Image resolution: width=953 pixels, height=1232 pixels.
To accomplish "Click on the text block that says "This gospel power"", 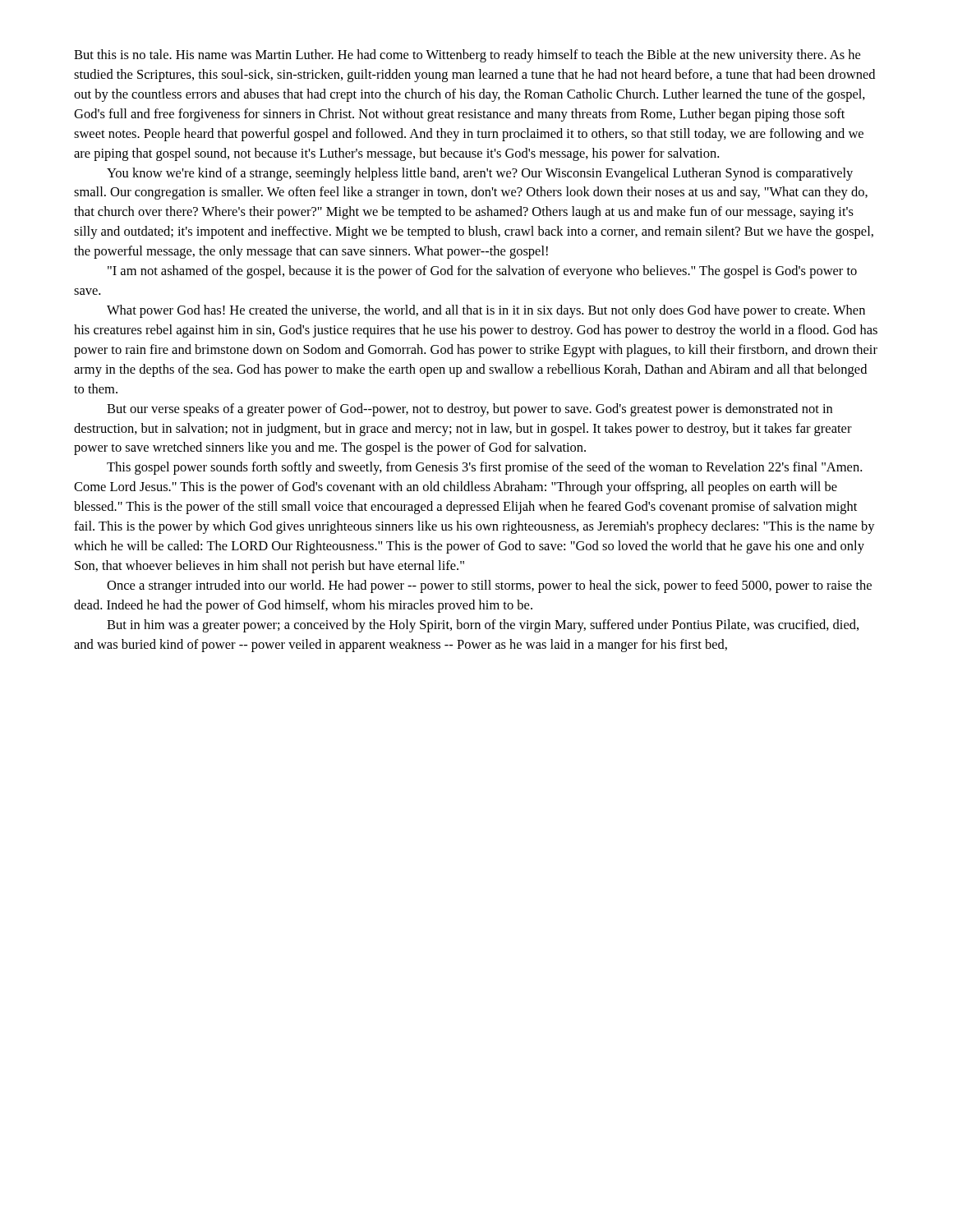I will pyautogui.click(x=476, y=517).
